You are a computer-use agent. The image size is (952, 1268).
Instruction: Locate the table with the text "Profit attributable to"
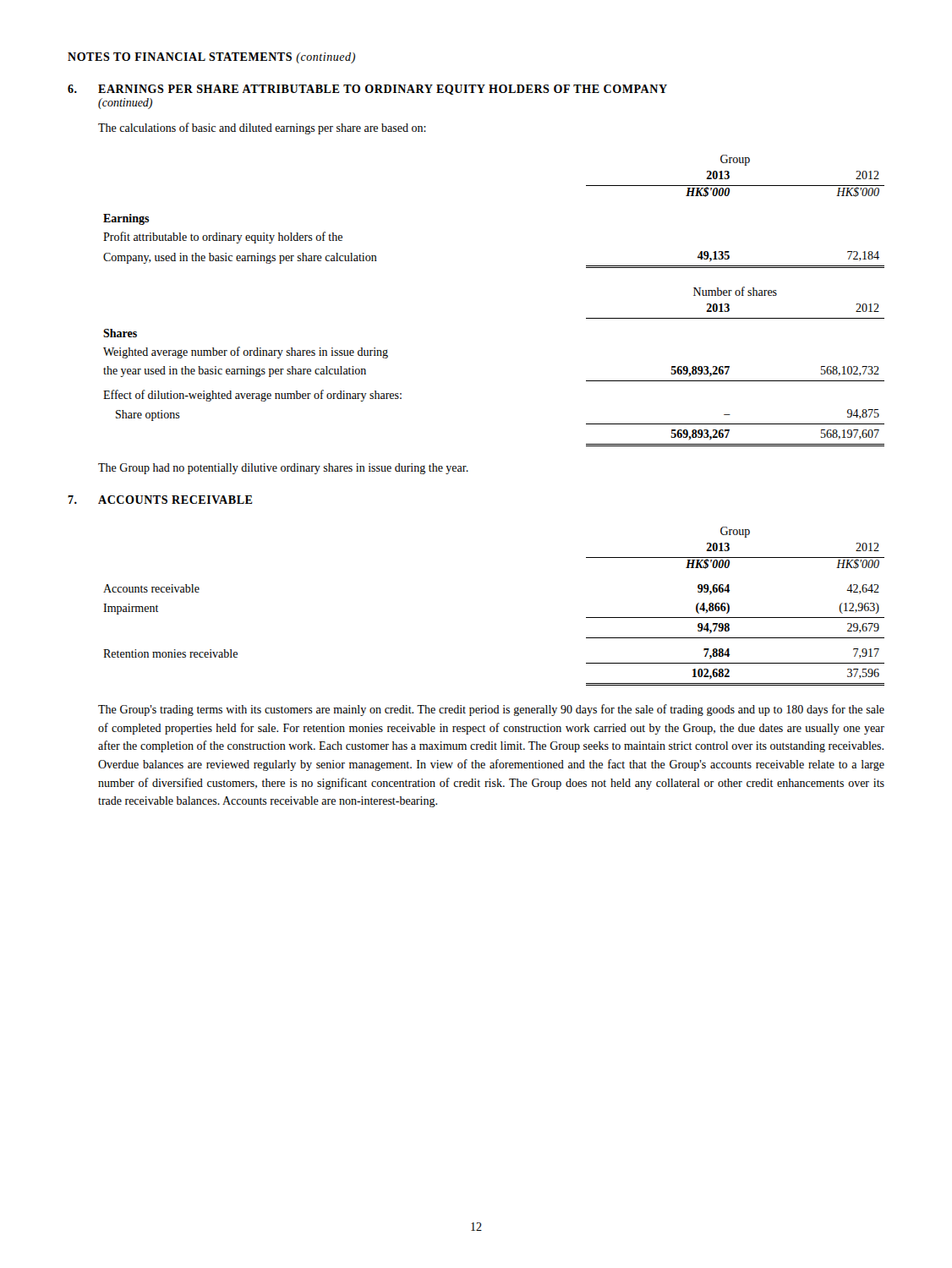pyautogui.click(x=476, y=298)
